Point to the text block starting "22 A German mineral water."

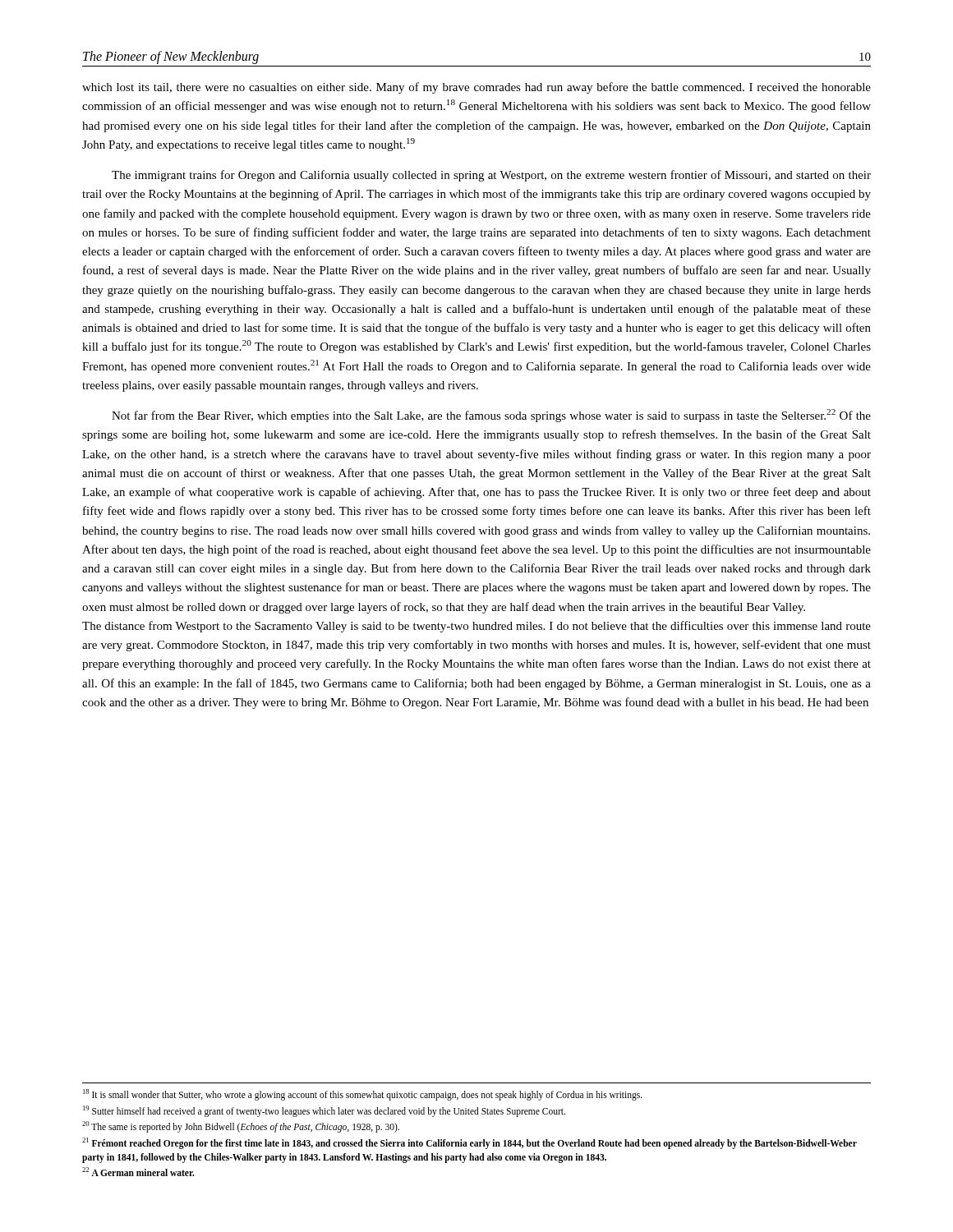(x=138, y=1172)
